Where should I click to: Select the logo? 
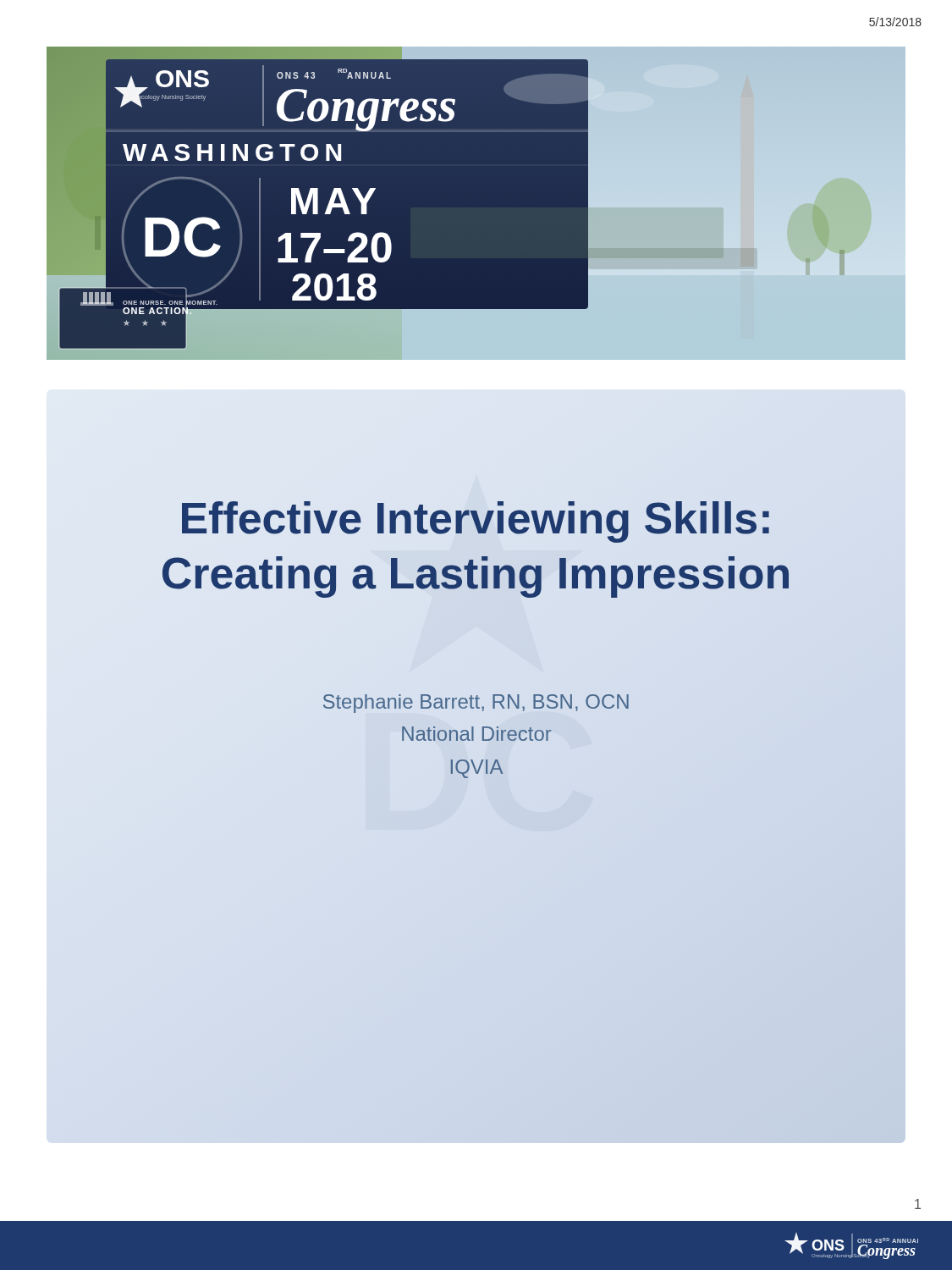tap(850, 1245)
